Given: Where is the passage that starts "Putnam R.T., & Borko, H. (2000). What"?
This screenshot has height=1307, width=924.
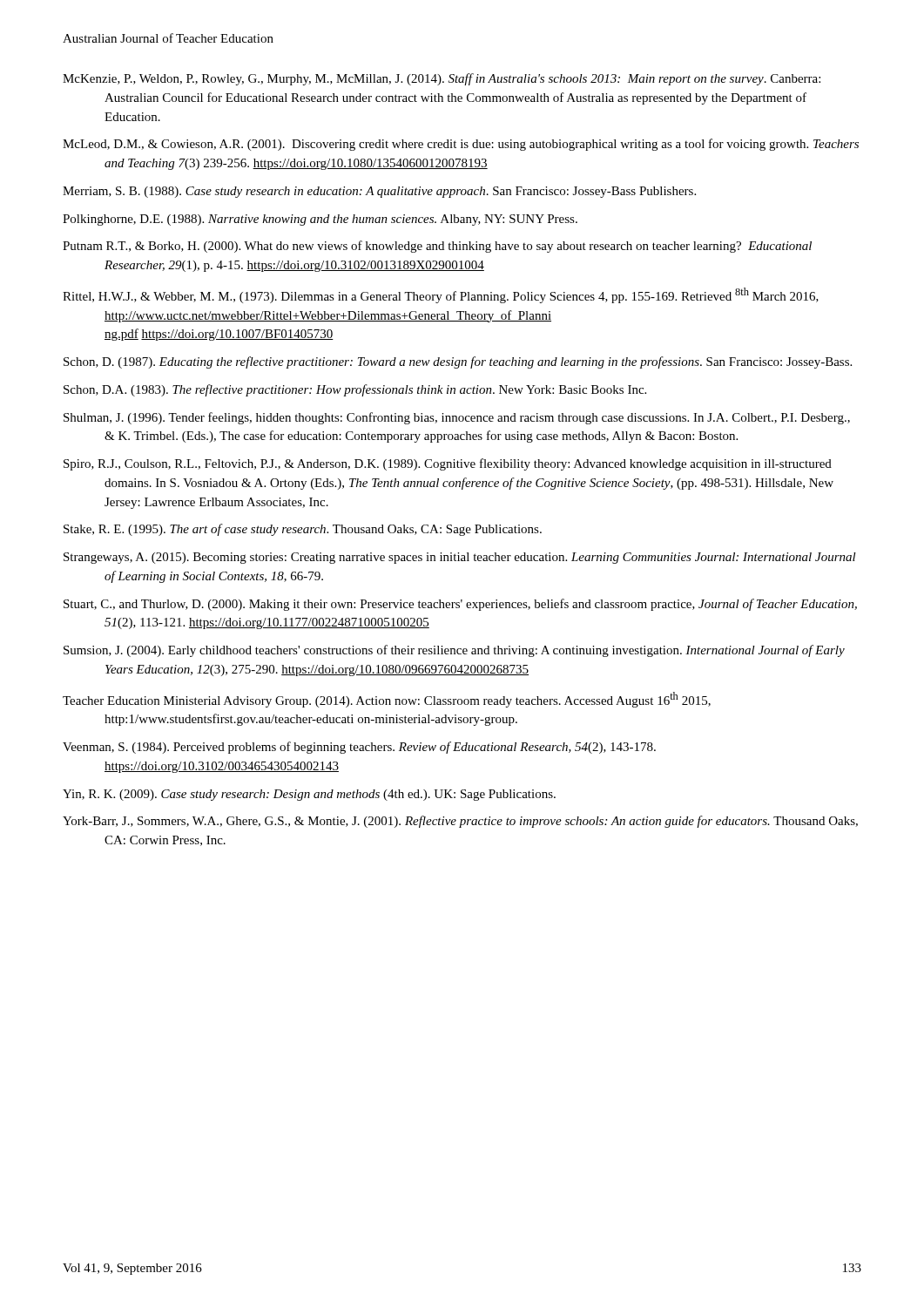Looking at the screenshot, I should [437, 255].
